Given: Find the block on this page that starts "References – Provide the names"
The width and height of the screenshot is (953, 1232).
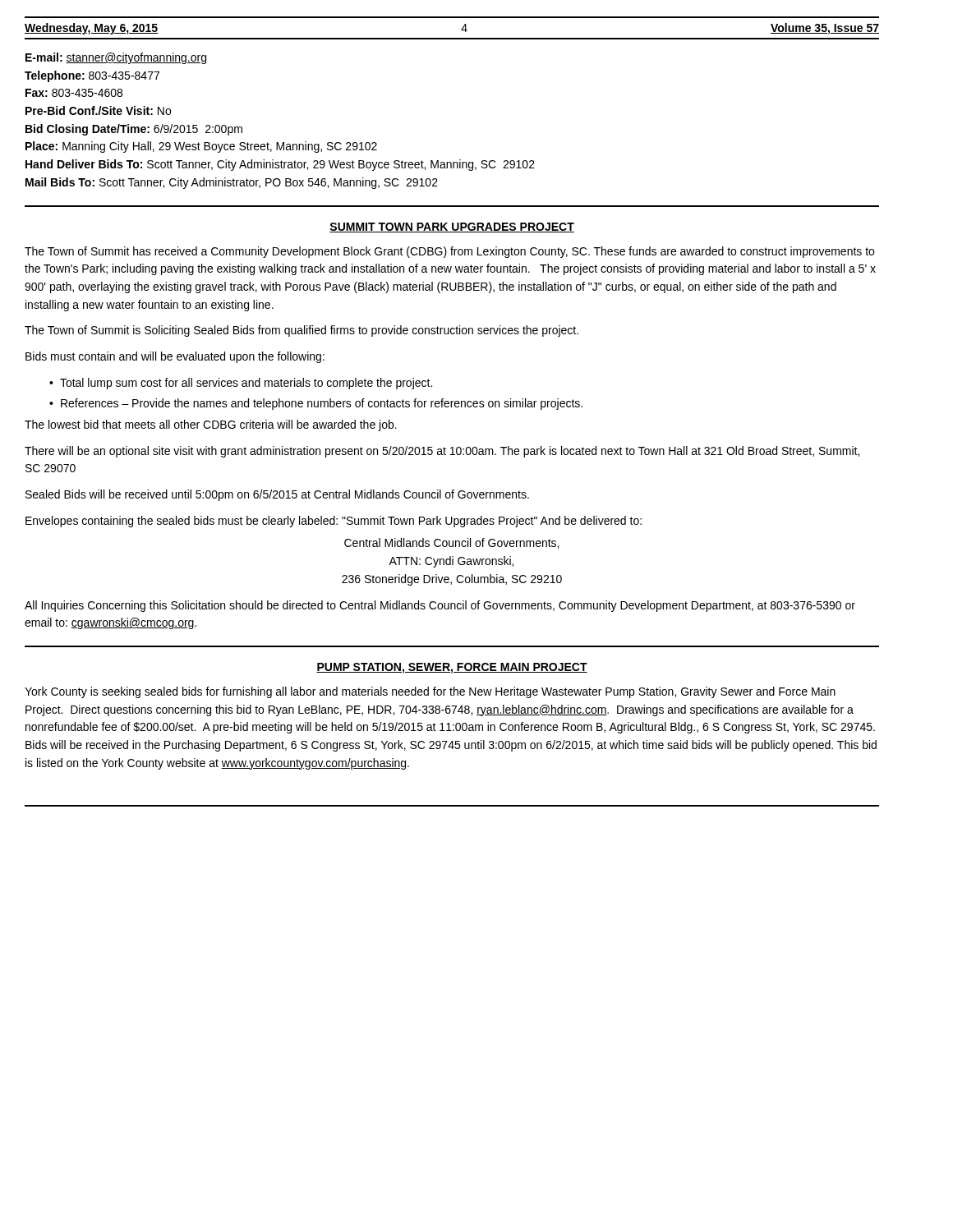Looking at the screenshot, I should pyautogui.click(x=322, y=404).
